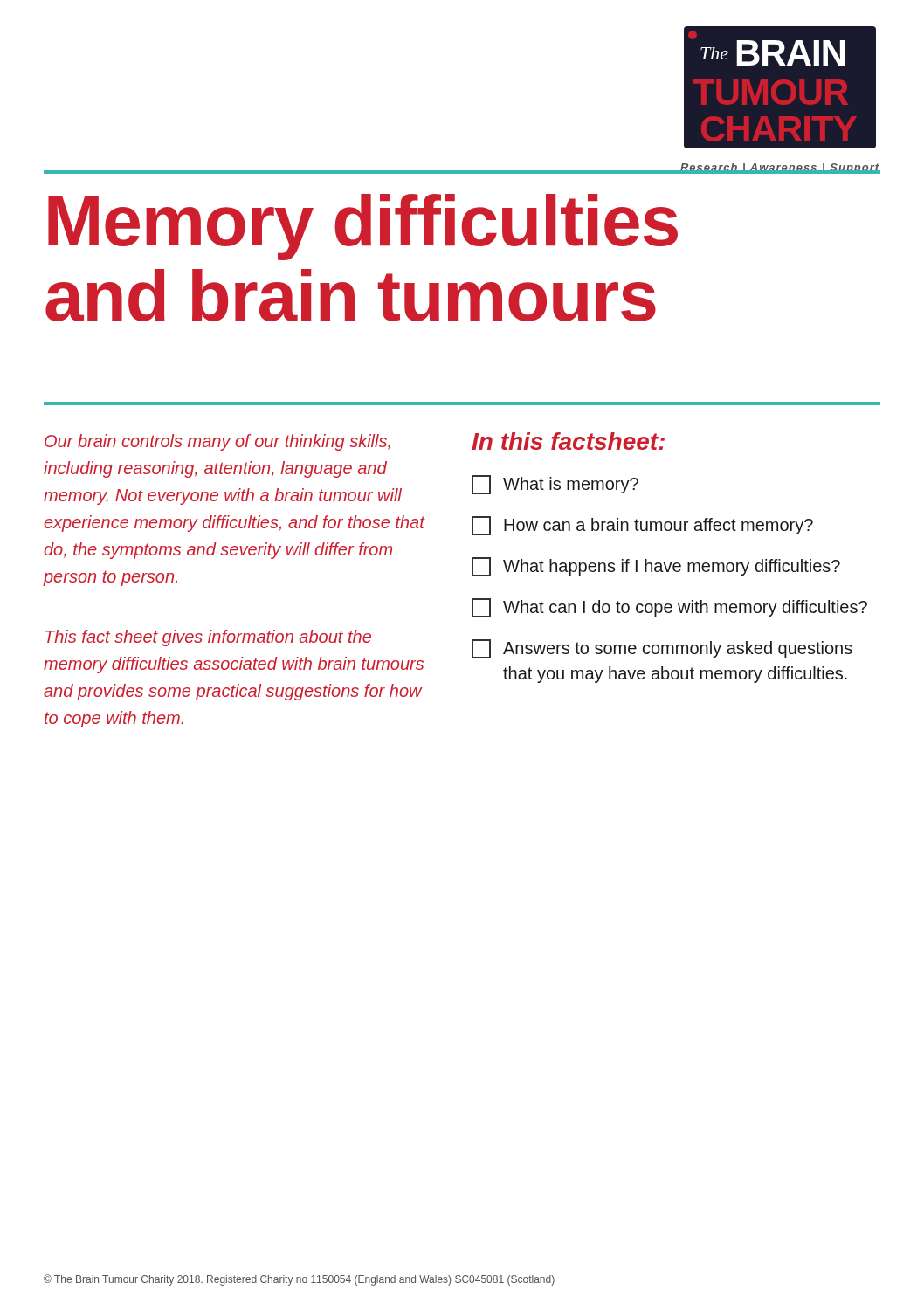This screenshot has height=1310, width=924.
Task: Where does it say "In this factsheet:"?
Action: pos(568,441)
